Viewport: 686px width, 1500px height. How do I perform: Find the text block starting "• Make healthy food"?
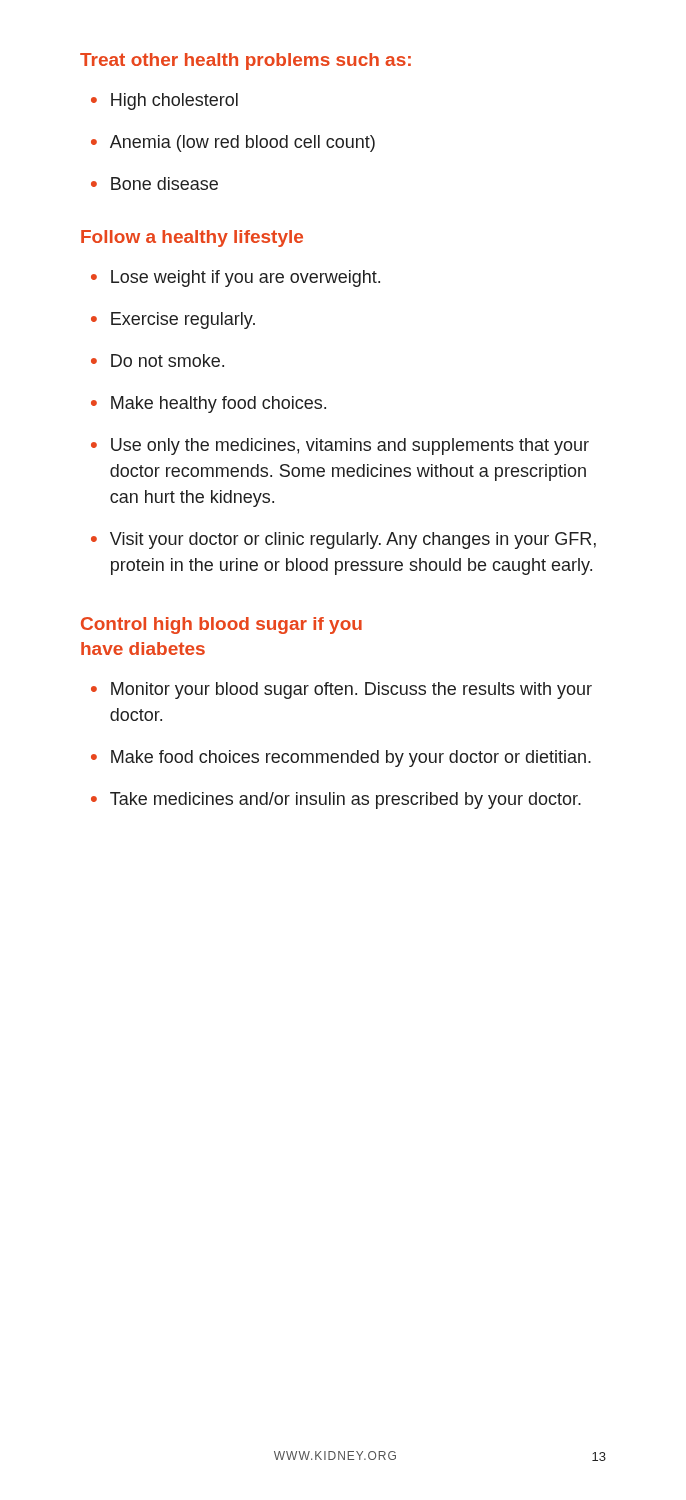(209, 403)
